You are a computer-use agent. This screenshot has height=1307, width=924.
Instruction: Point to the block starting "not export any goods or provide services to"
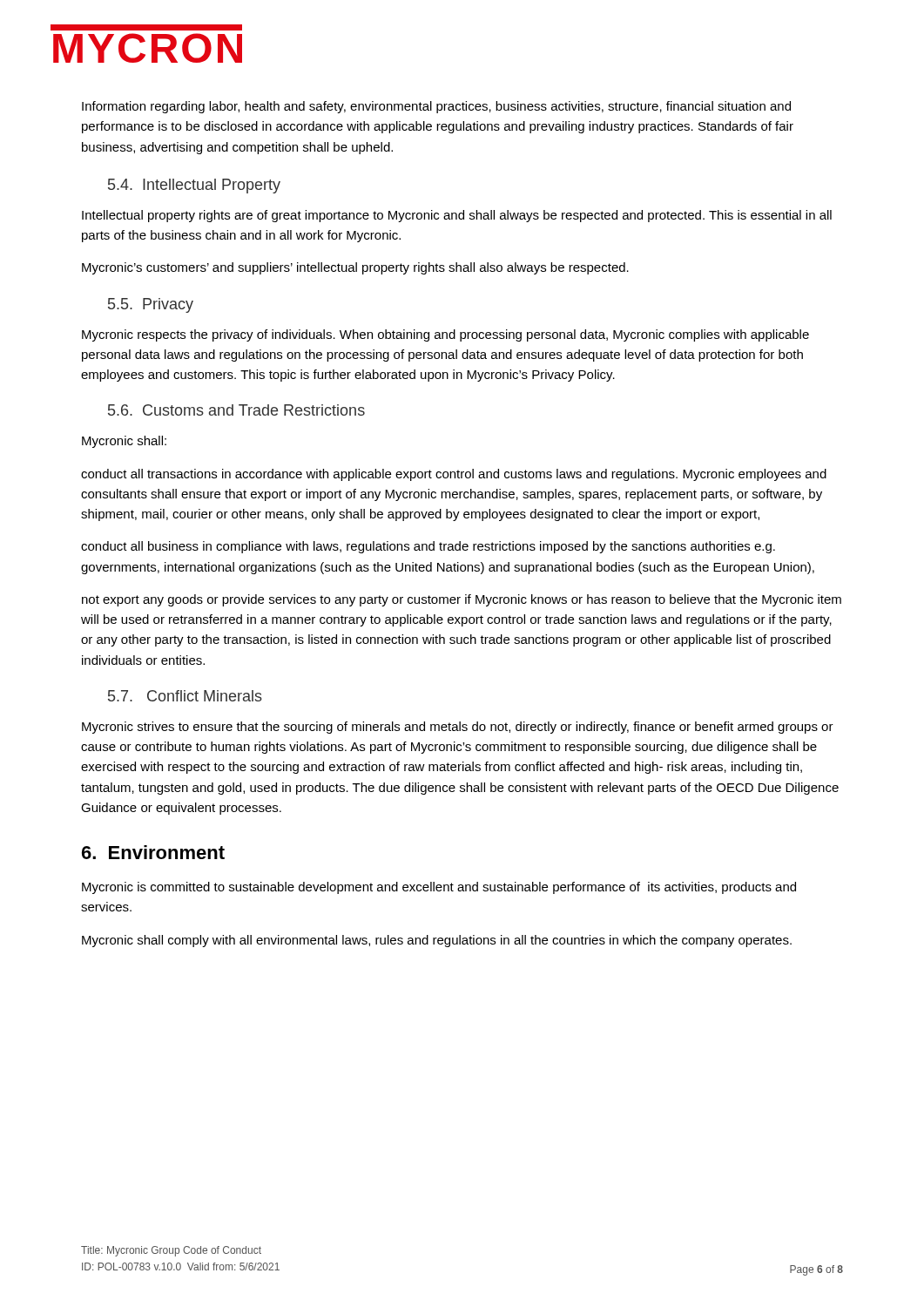click(x=461, y=629)
